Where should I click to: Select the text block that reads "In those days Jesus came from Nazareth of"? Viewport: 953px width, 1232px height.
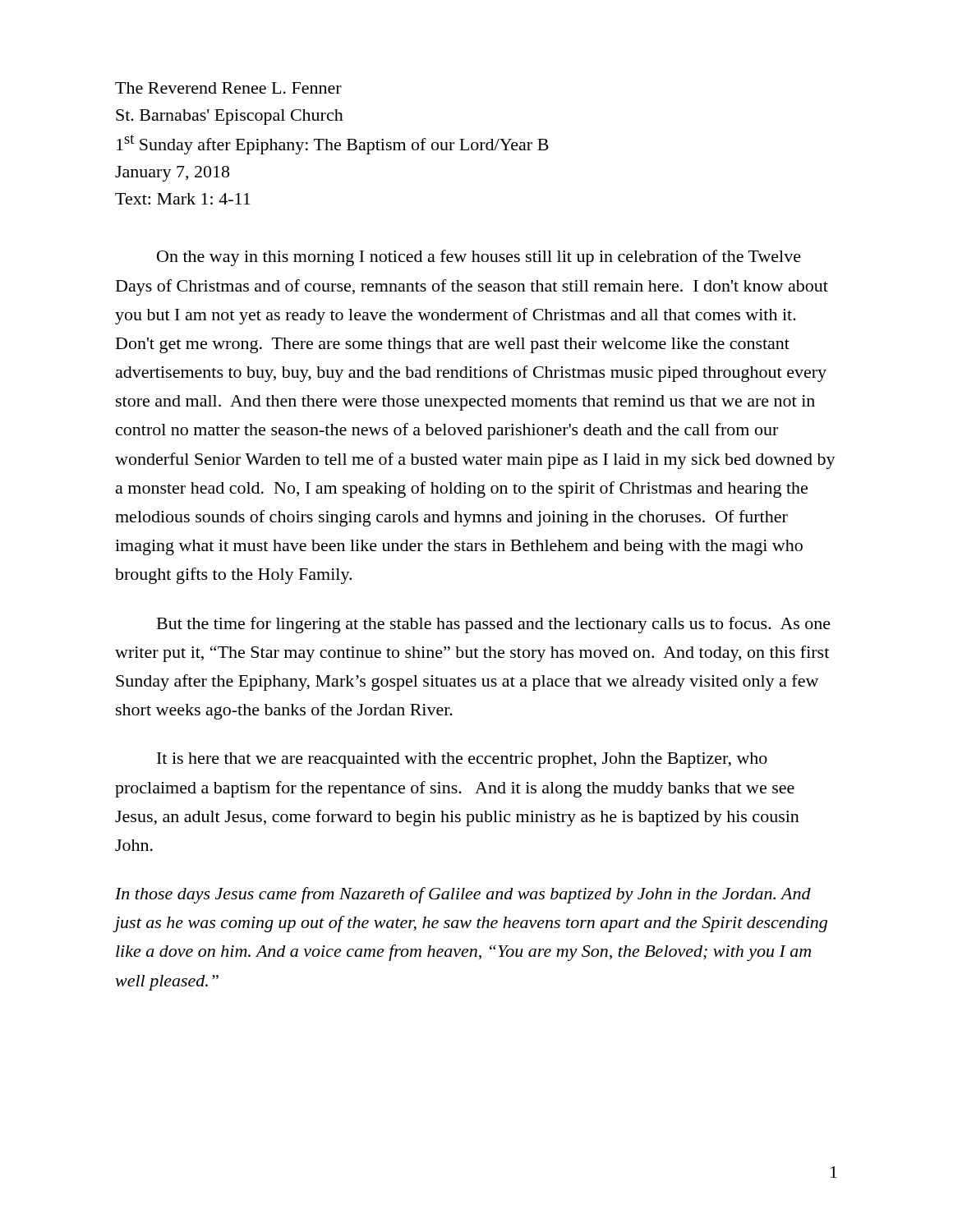coord(471,937)
